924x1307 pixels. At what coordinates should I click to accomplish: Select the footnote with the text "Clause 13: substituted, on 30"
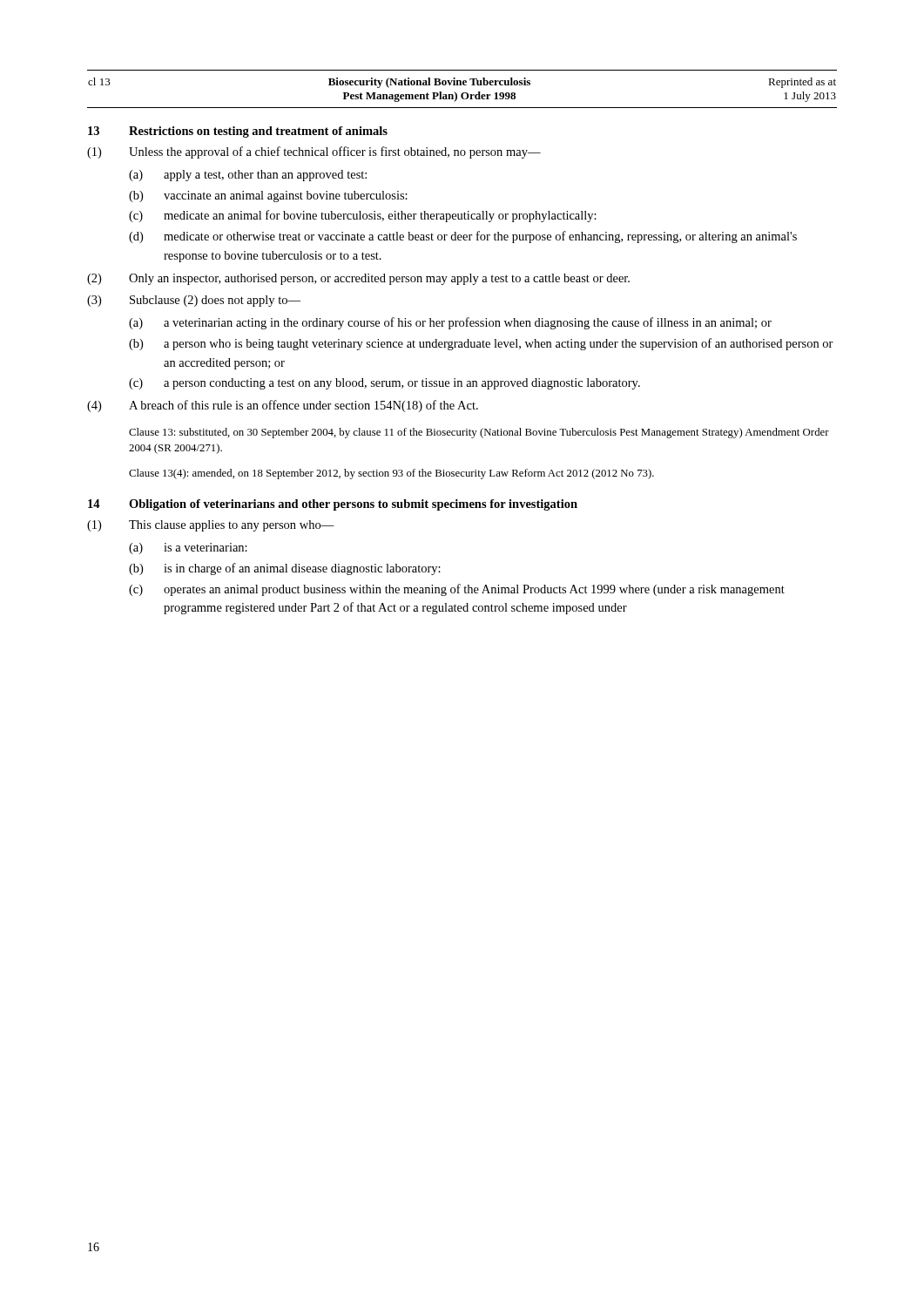[479, 440]
